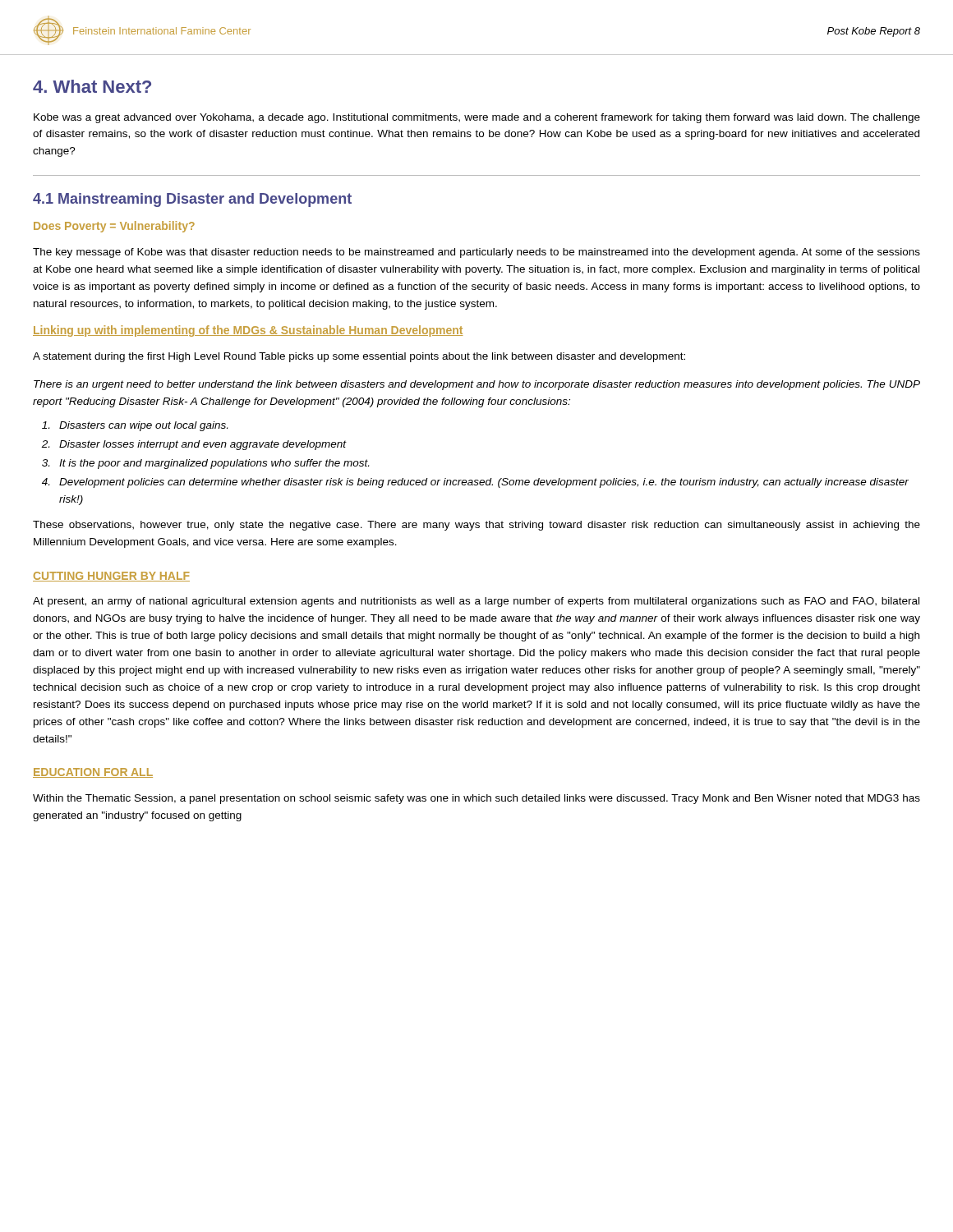Locate the list item with the text "2. Disaster losses interrupt and"
The height and width of the screenshot is (1232, 953).
(194, 445)
